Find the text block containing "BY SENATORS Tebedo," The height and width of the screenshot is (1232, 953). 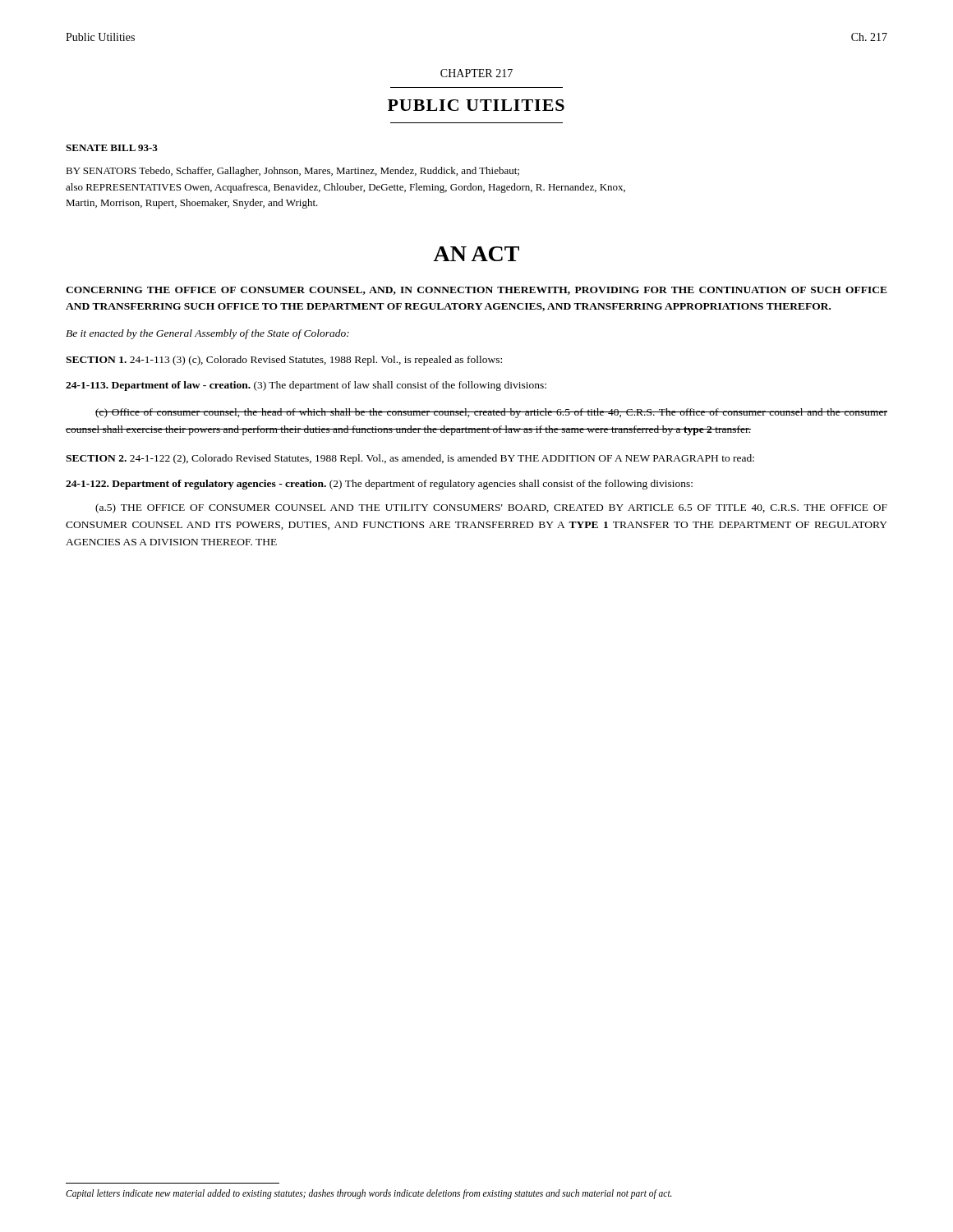tap(346, 186)
